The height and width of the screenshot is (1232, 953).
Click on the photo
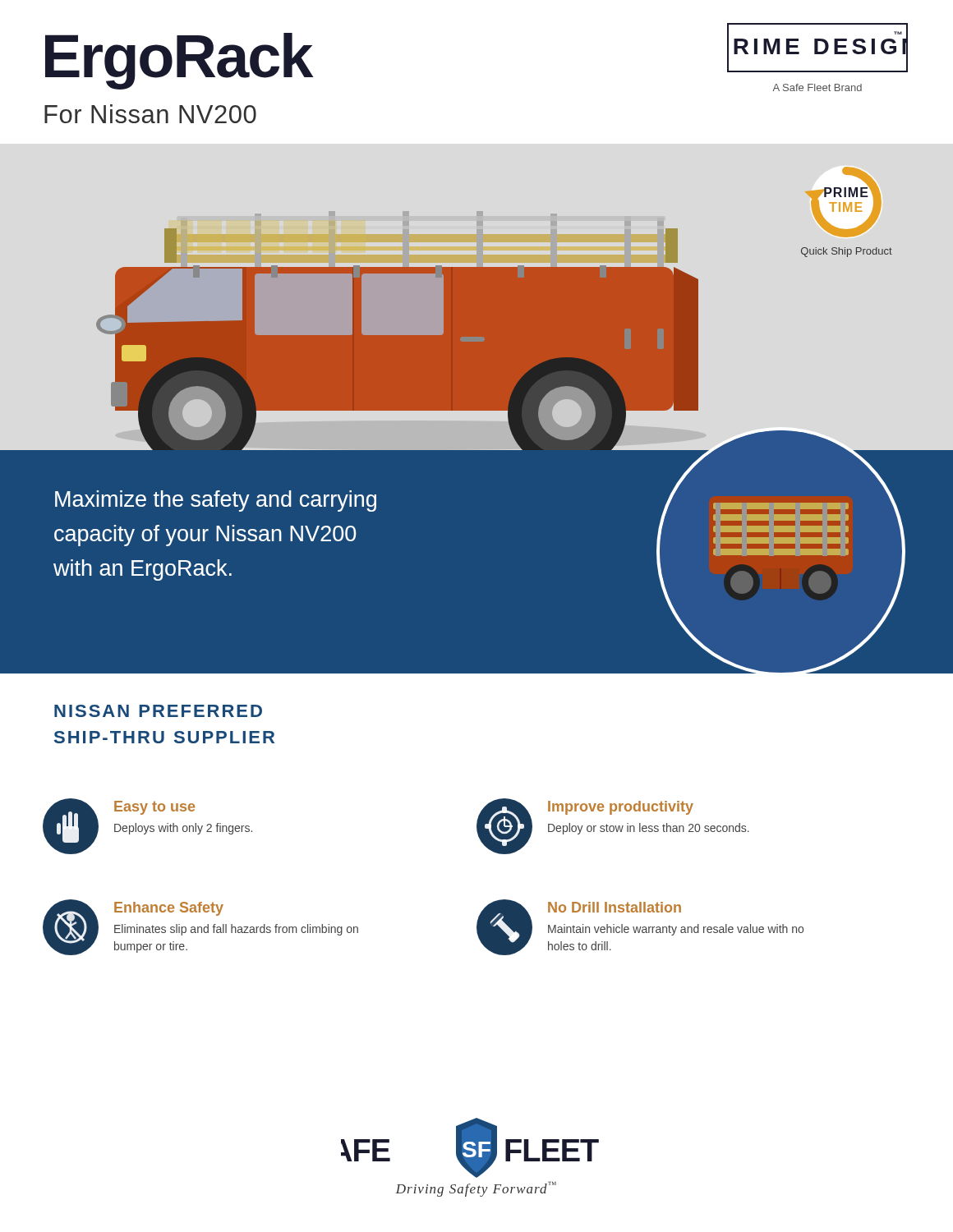(x=781, y=552)
